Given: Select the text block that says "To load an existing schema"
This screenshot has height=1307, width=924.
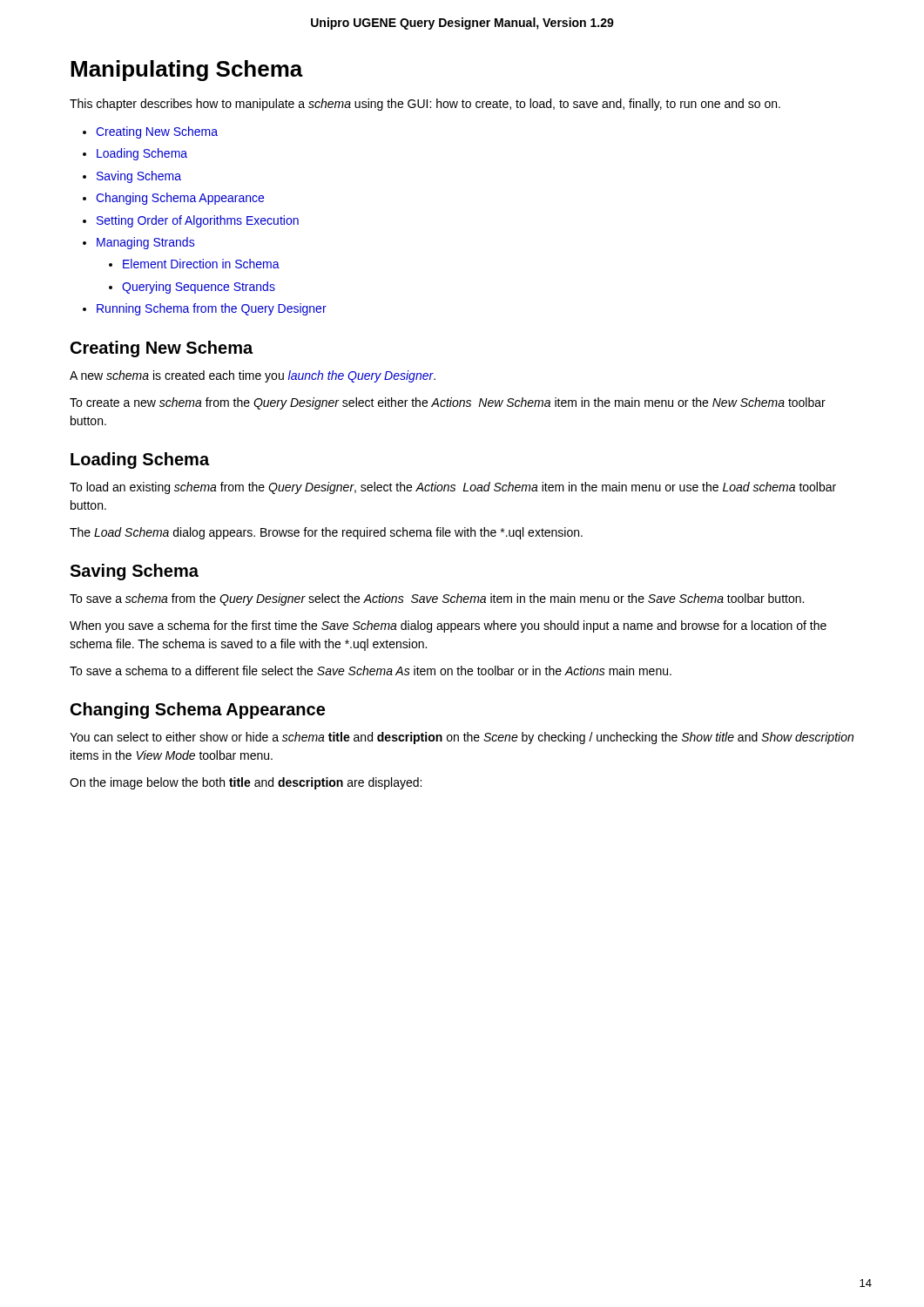Looking at the screenshot, I should (462, 496).
